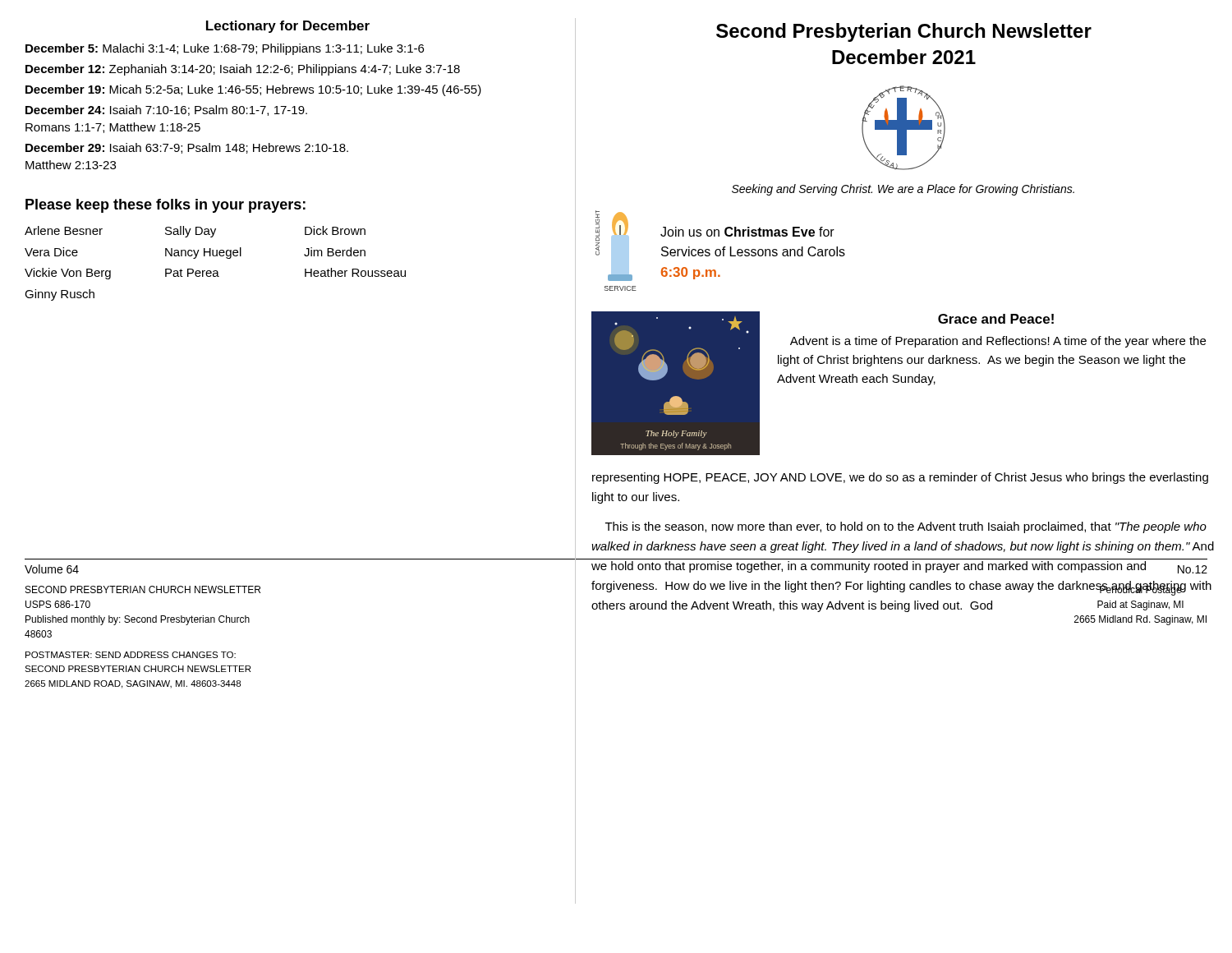Viewport: 1232px width, 953px height.
Task: Locate the block of text that opens with "Advent is a time of"
Action: (992, 359)
